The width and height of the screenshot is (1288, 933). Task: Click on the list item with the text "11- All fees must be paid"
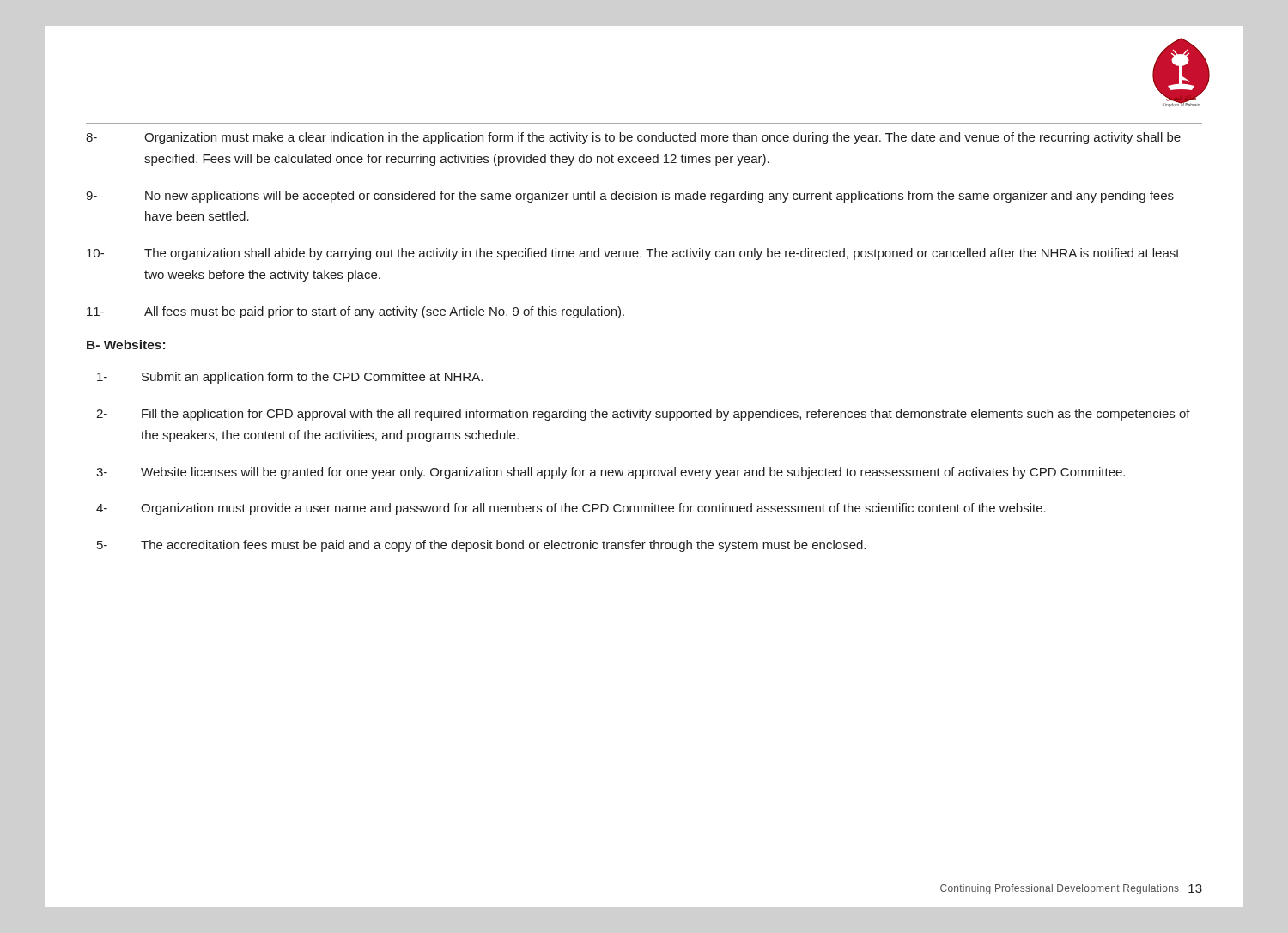click(x=356, y=311)
